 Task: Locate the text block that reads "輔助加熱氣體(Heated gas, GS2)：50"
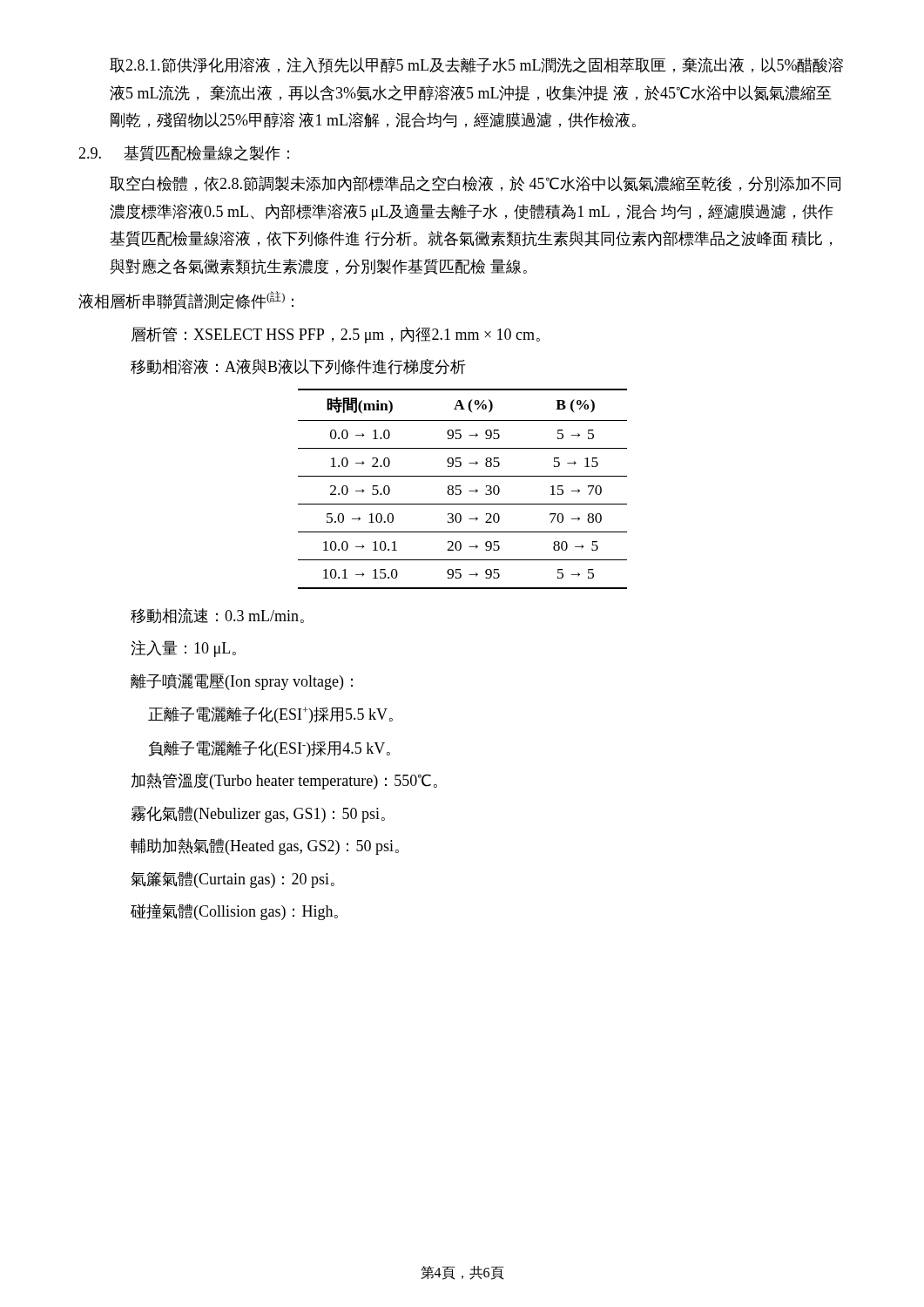(270, 846)
